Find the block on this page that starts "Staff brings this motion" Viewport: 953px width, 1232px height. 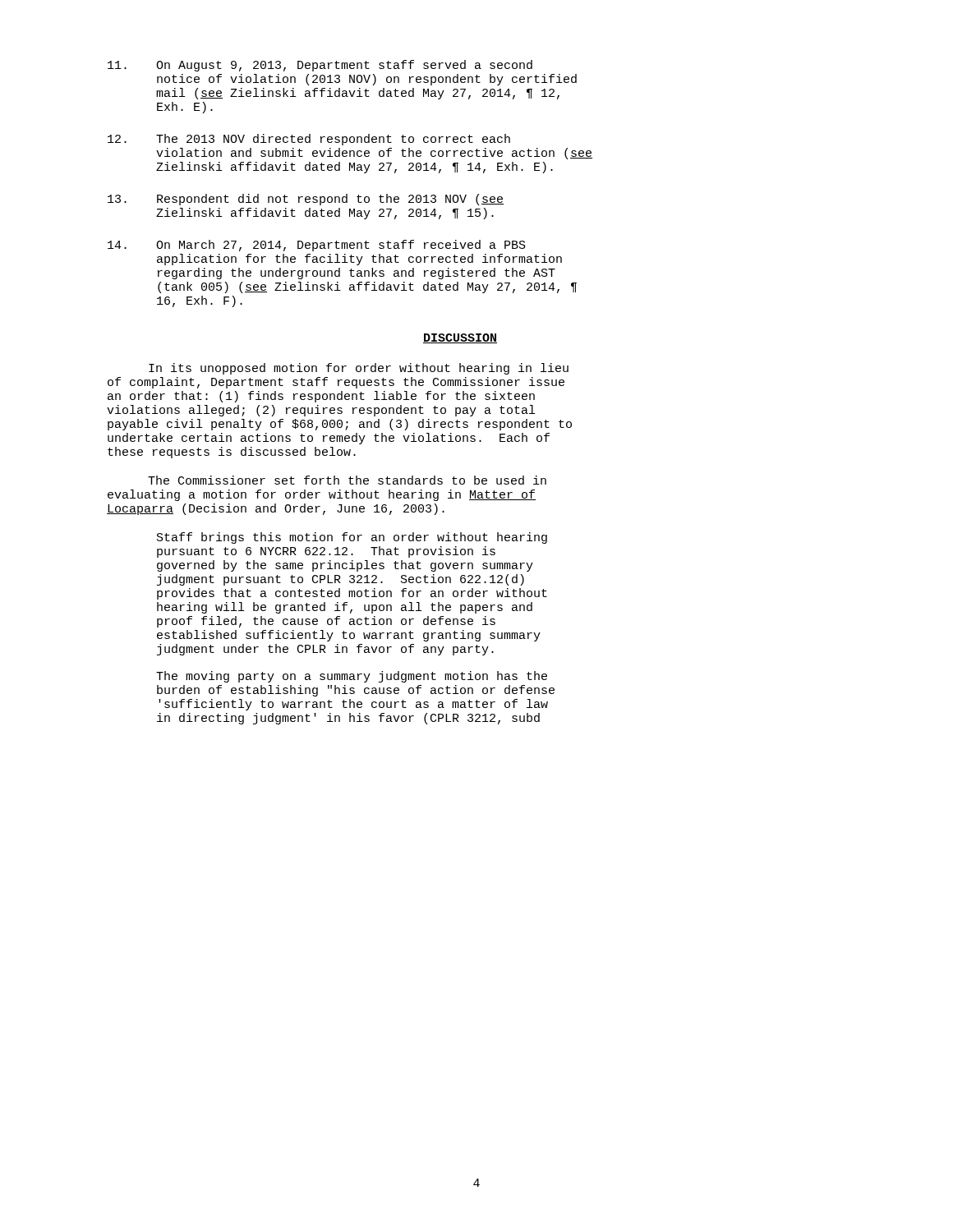(352, 594)
